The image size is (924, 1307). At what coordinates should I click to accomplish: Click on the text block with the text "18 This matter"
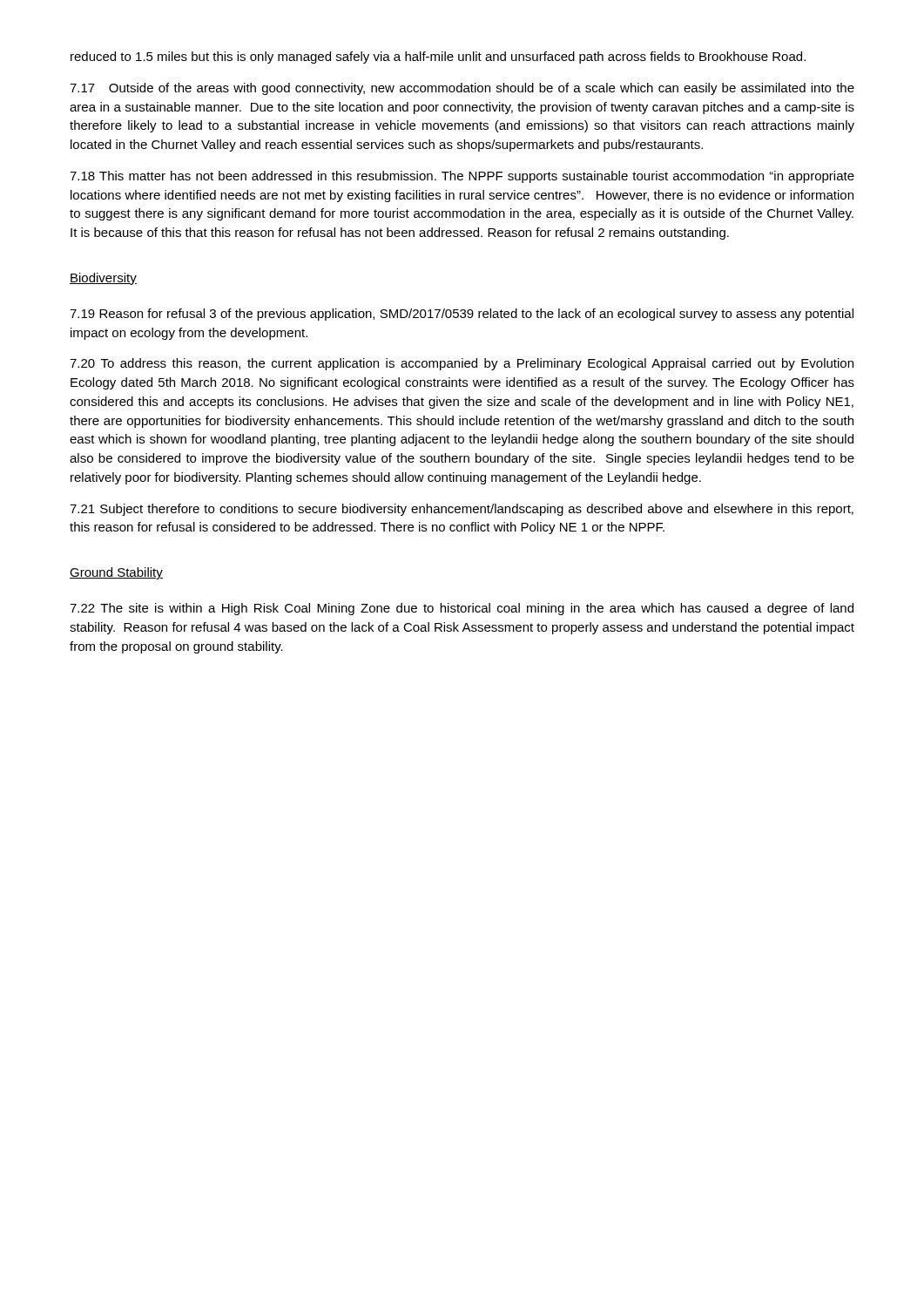pos(462,204)
